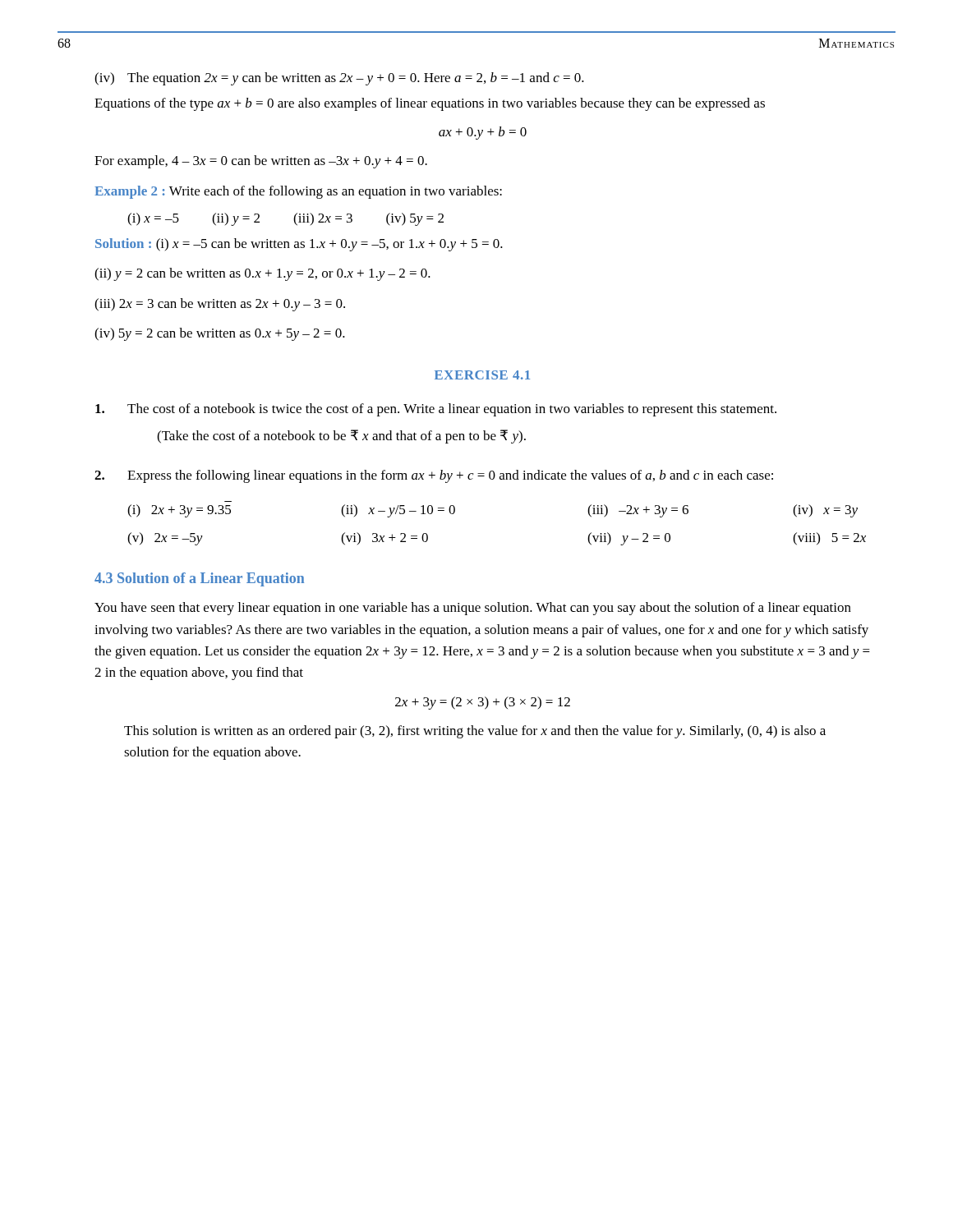Locate the text block that says "Solution : (i) x = –5 can"

[x=483, y=244]
